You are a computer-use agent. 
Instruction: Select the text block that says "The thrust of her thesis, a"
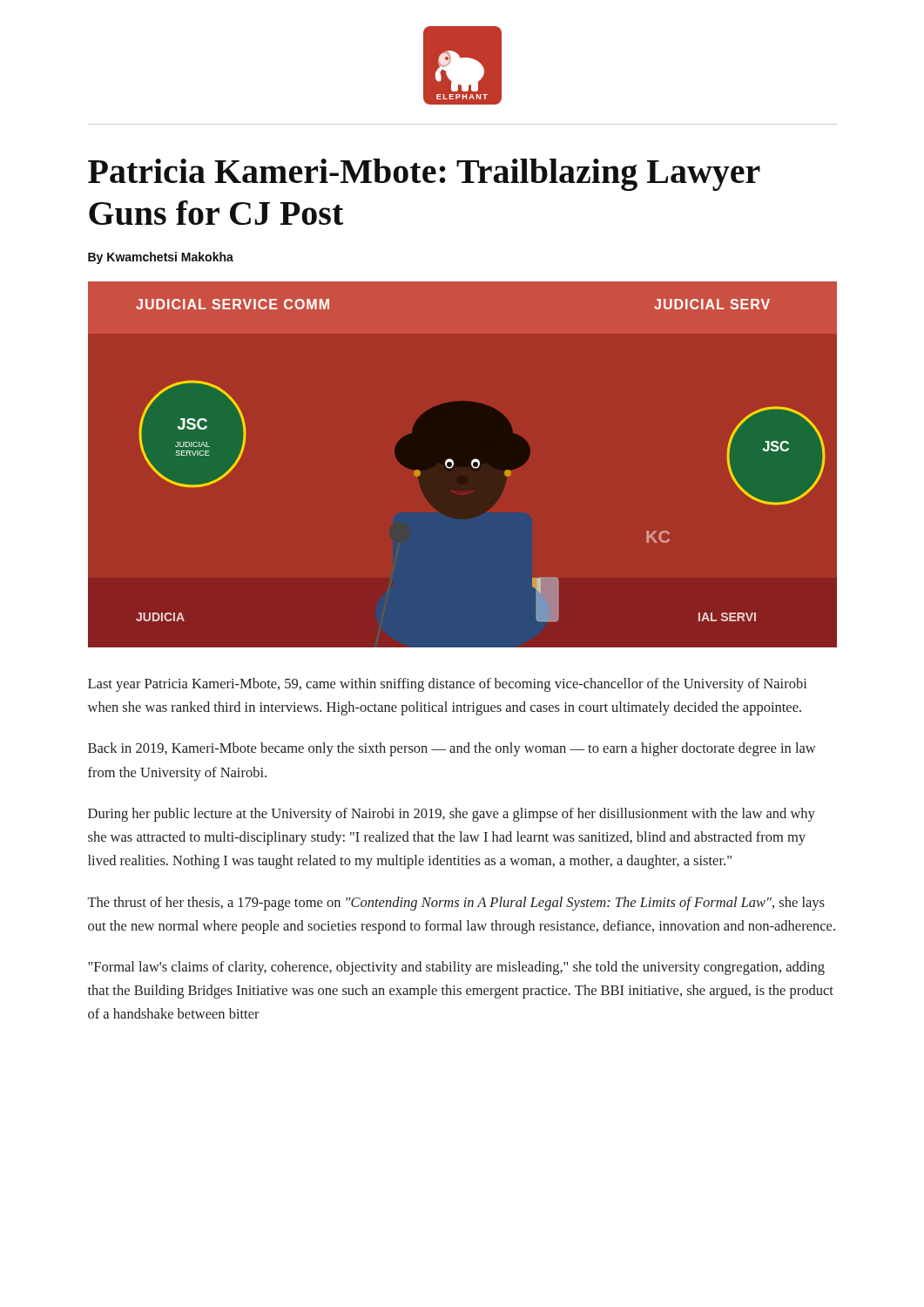462,914
